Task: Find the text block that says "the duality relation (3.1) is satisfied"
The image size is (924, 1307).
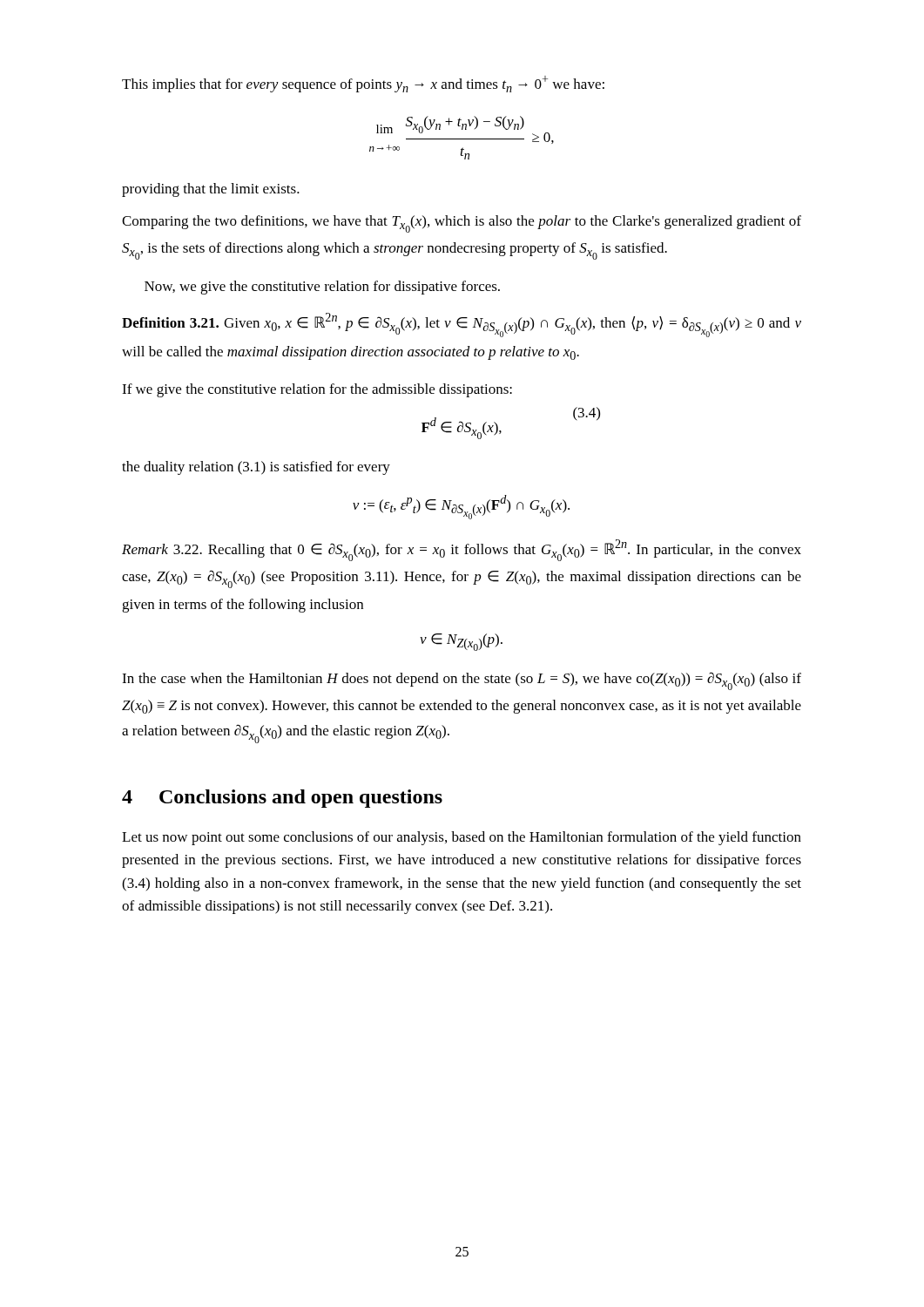Action: [x=256, y=466]
